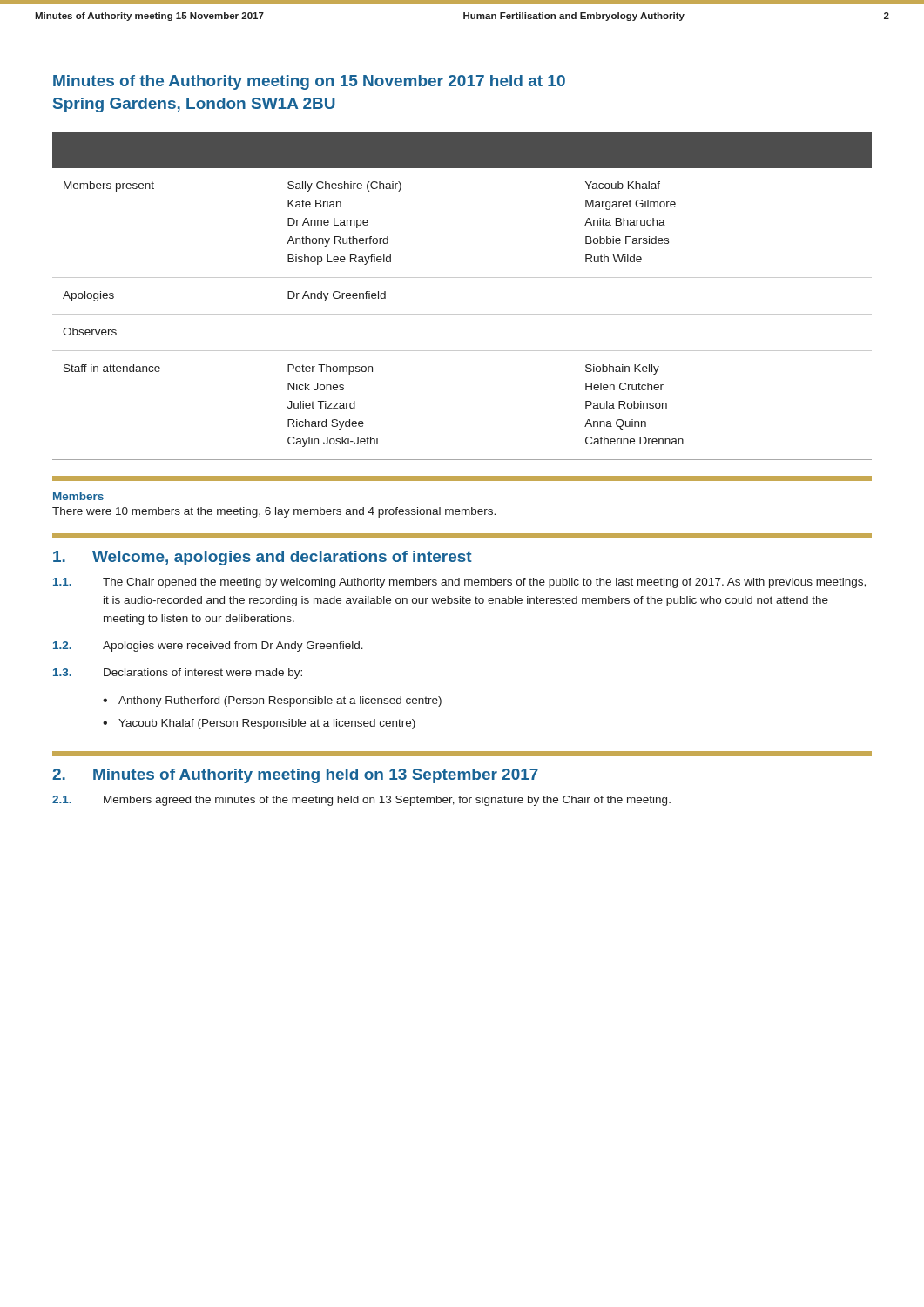Locate the text block that reads "1. Members agreed the minutes of the meeting"
The height and width of the screenshot is (1307, 924).
(x=462, y=800)
